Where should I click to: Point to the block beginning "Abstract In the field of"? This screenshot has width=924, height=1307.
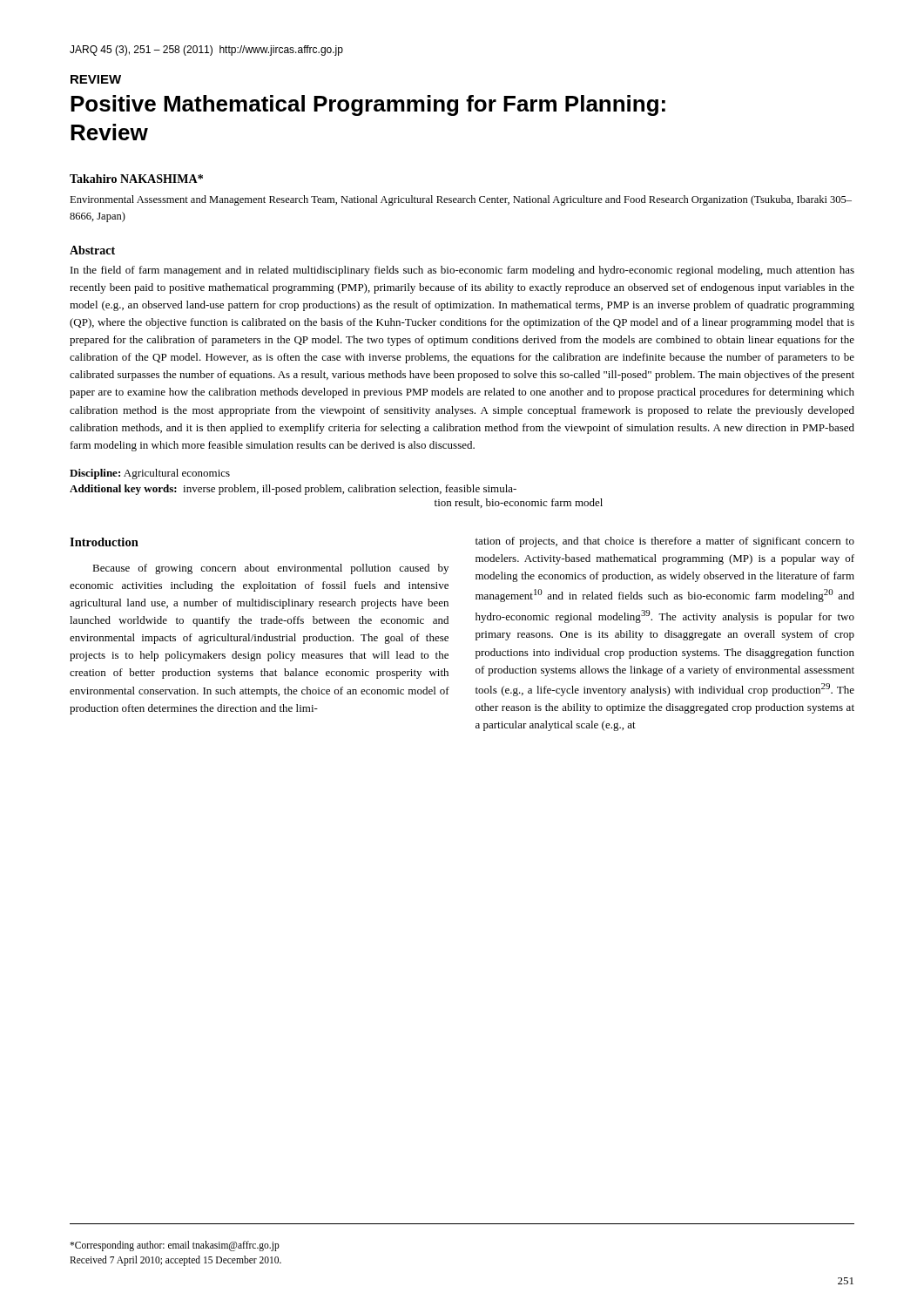(462, 377)
